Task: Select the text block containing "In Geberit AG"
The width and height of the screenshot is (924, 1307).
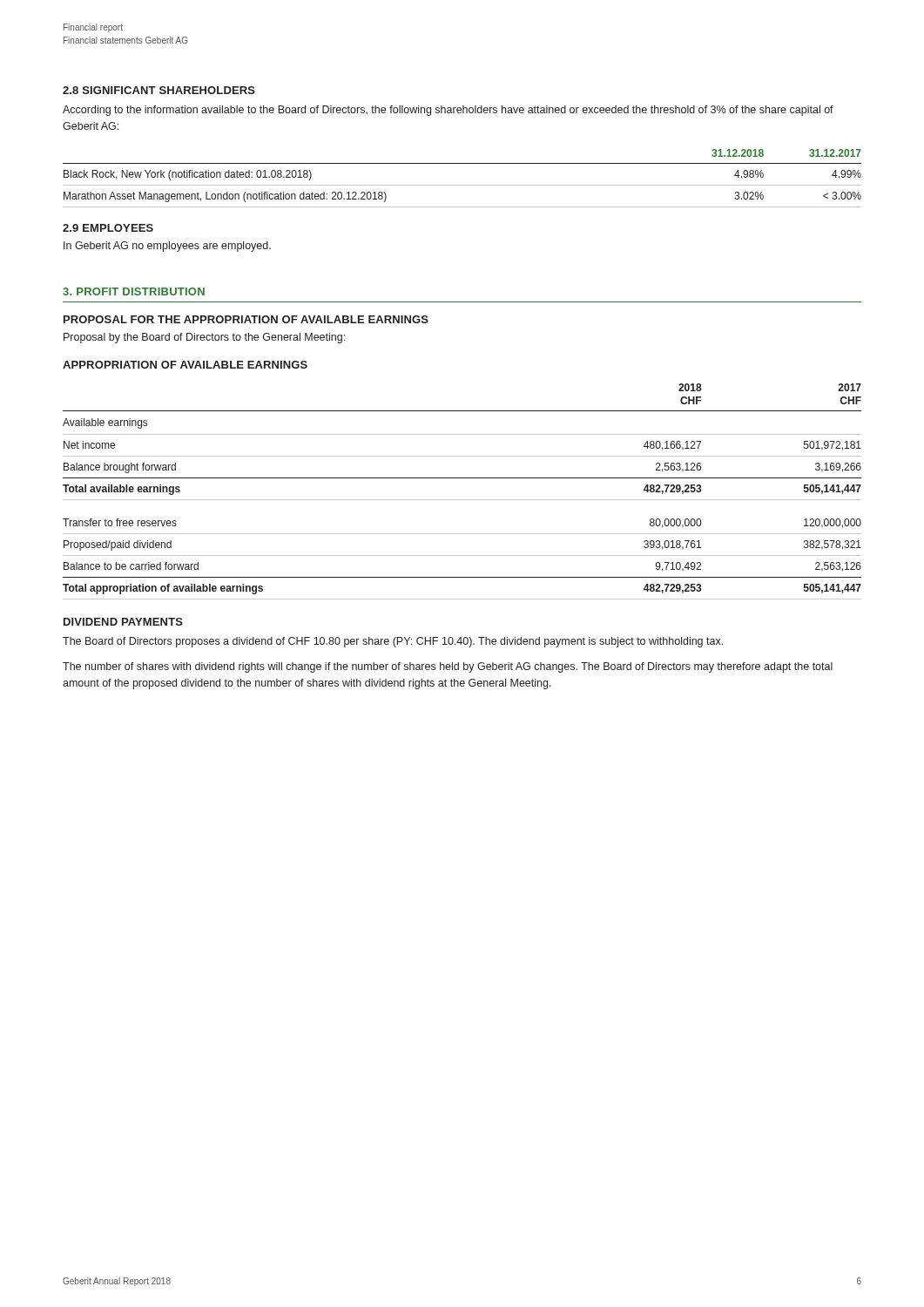Action: tap(167, 245)
